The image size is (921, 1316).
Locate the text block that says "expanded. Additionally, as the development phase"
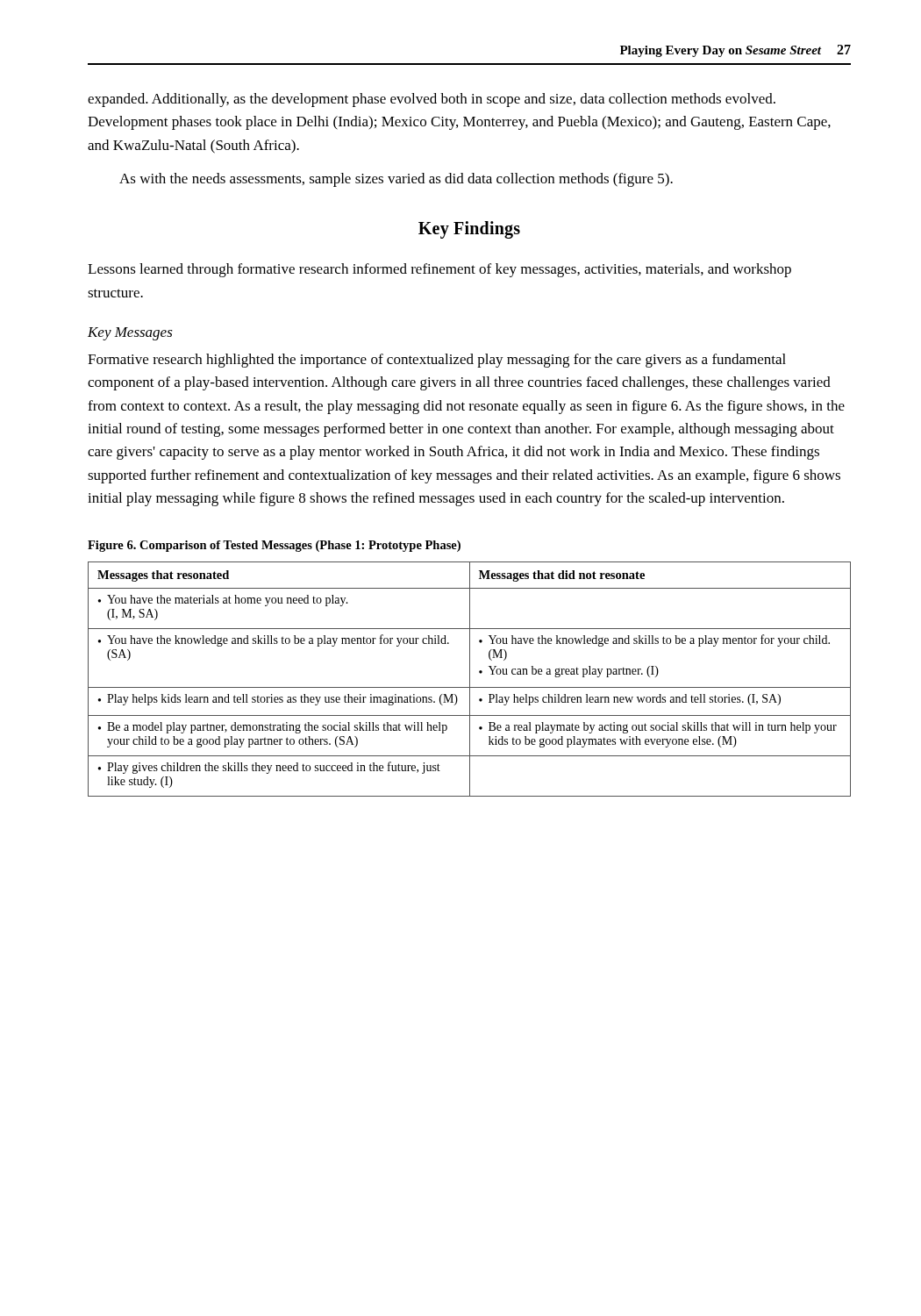pyautogui.click(x=432, y=100)
